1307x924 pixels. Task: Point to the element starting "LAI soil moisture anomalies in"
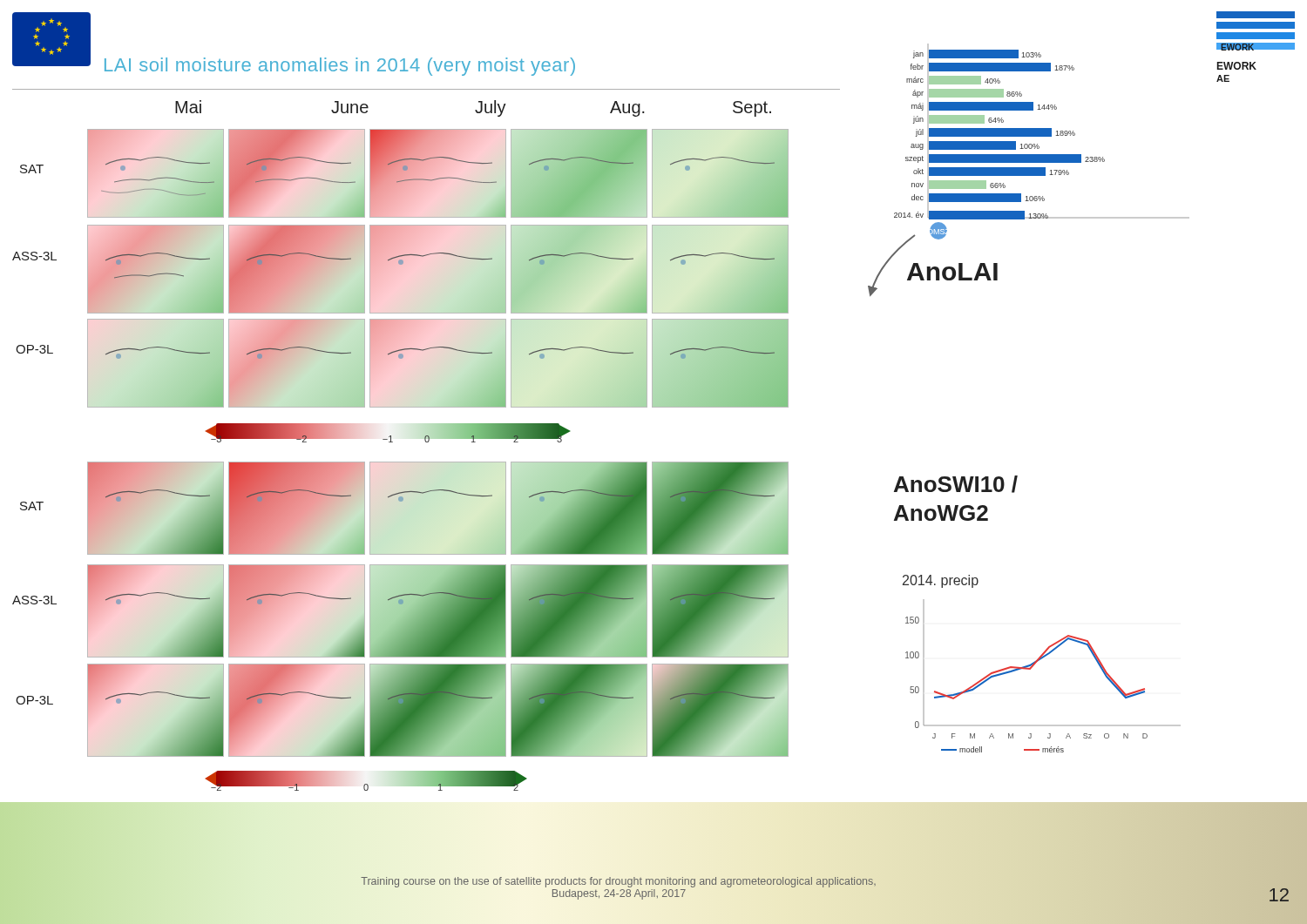(340, 65)
